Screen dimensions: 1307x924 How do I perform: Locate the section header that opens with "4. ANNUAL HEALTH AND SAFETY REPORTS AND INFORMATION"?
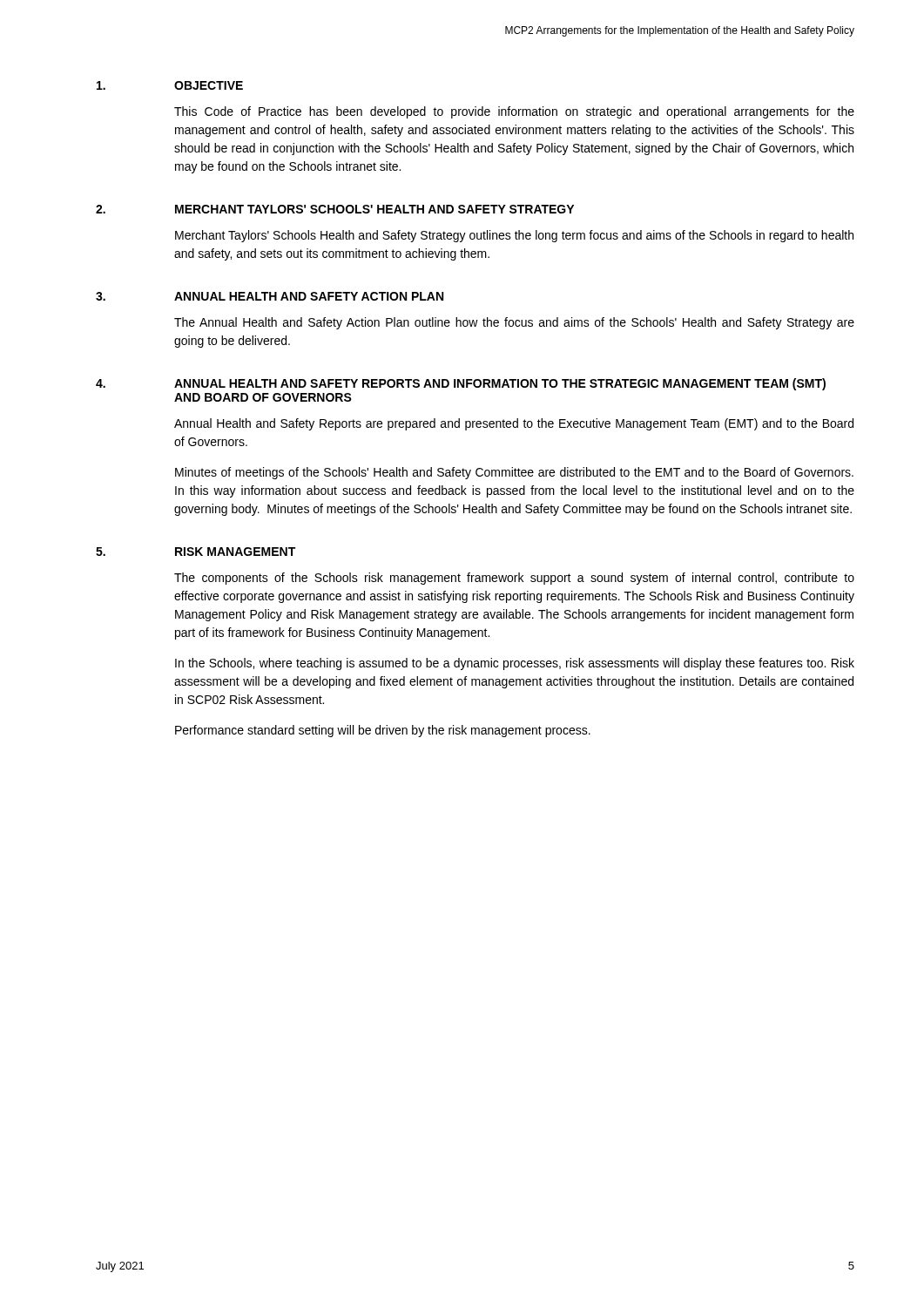pos(461,384)
